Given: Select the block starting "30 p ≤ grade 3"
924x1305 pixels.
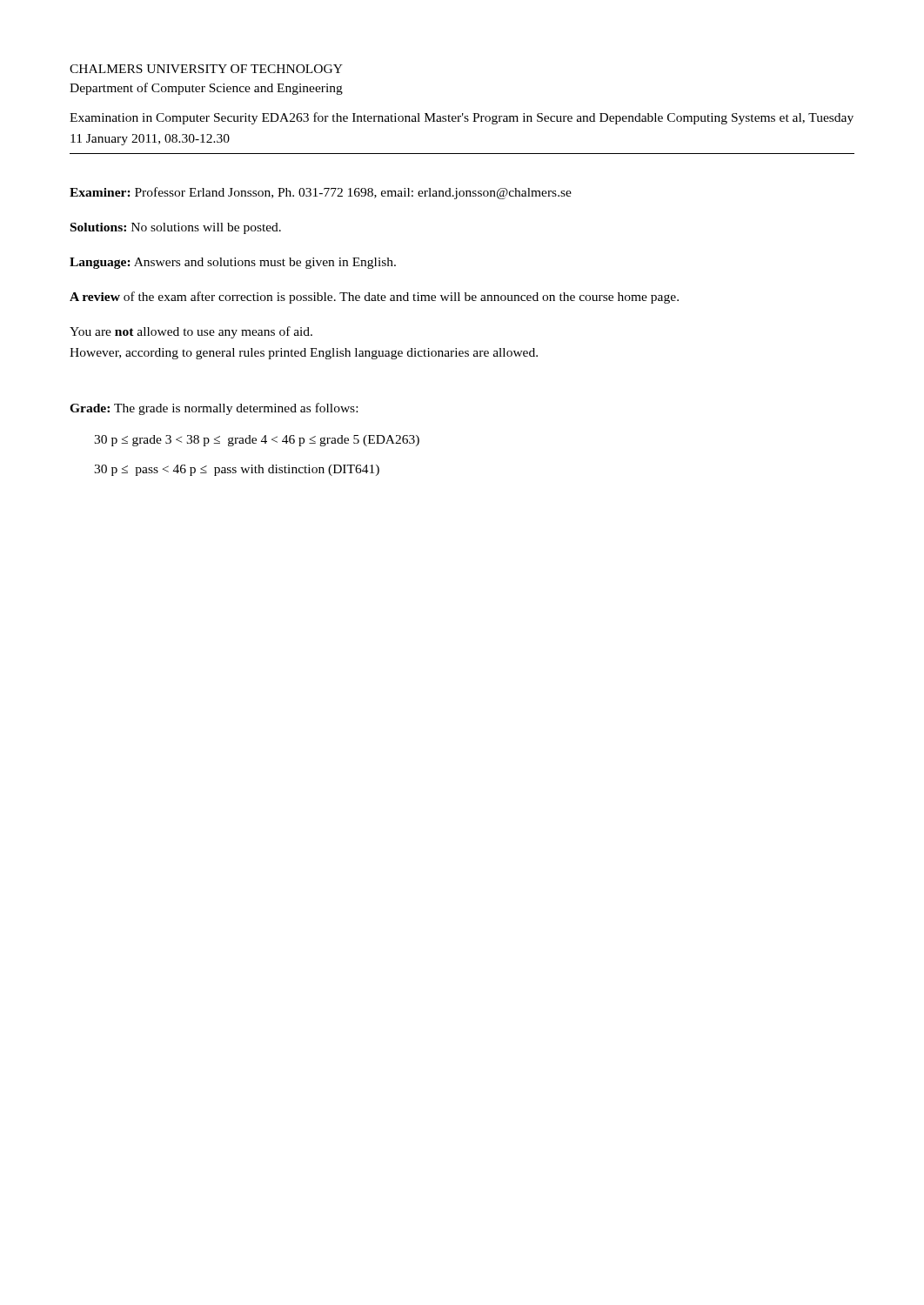Looking at the screenshot, I should 257,439.
